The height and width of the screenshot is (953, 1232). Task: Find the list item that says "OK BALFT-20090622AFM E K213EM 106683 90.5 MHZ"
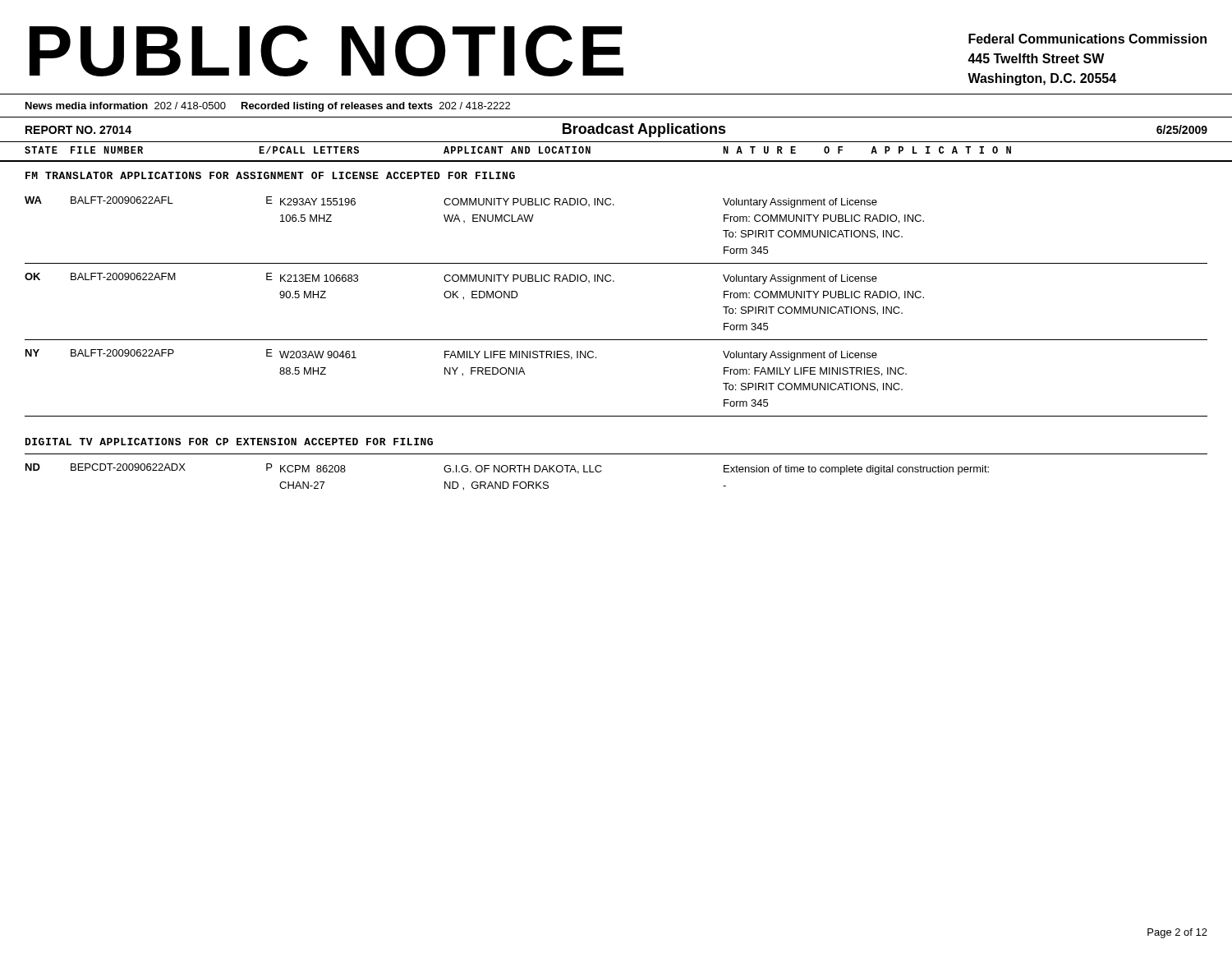coord(451,279)
